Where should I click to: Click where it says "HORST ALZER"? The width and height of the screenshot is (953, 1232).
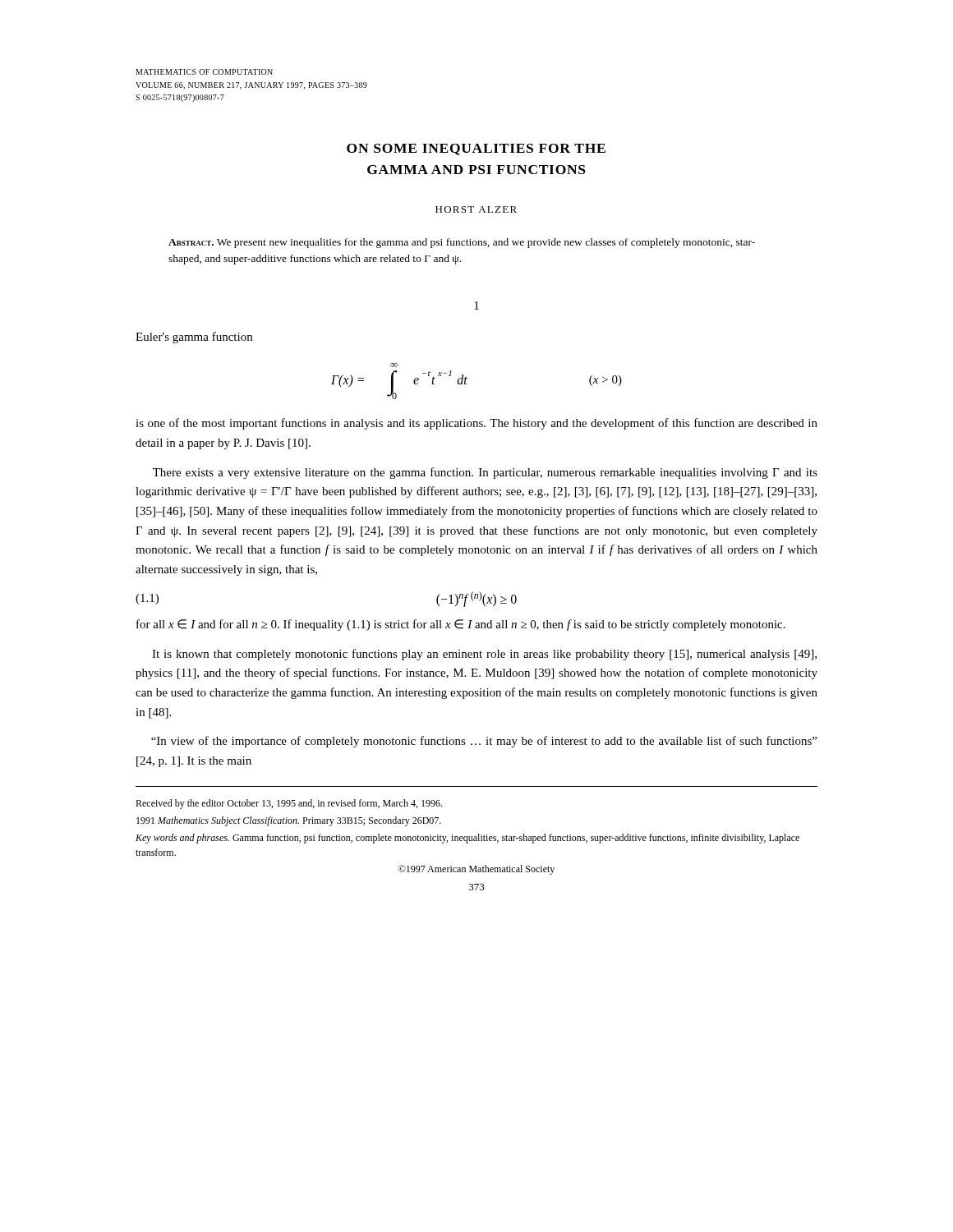476,209
